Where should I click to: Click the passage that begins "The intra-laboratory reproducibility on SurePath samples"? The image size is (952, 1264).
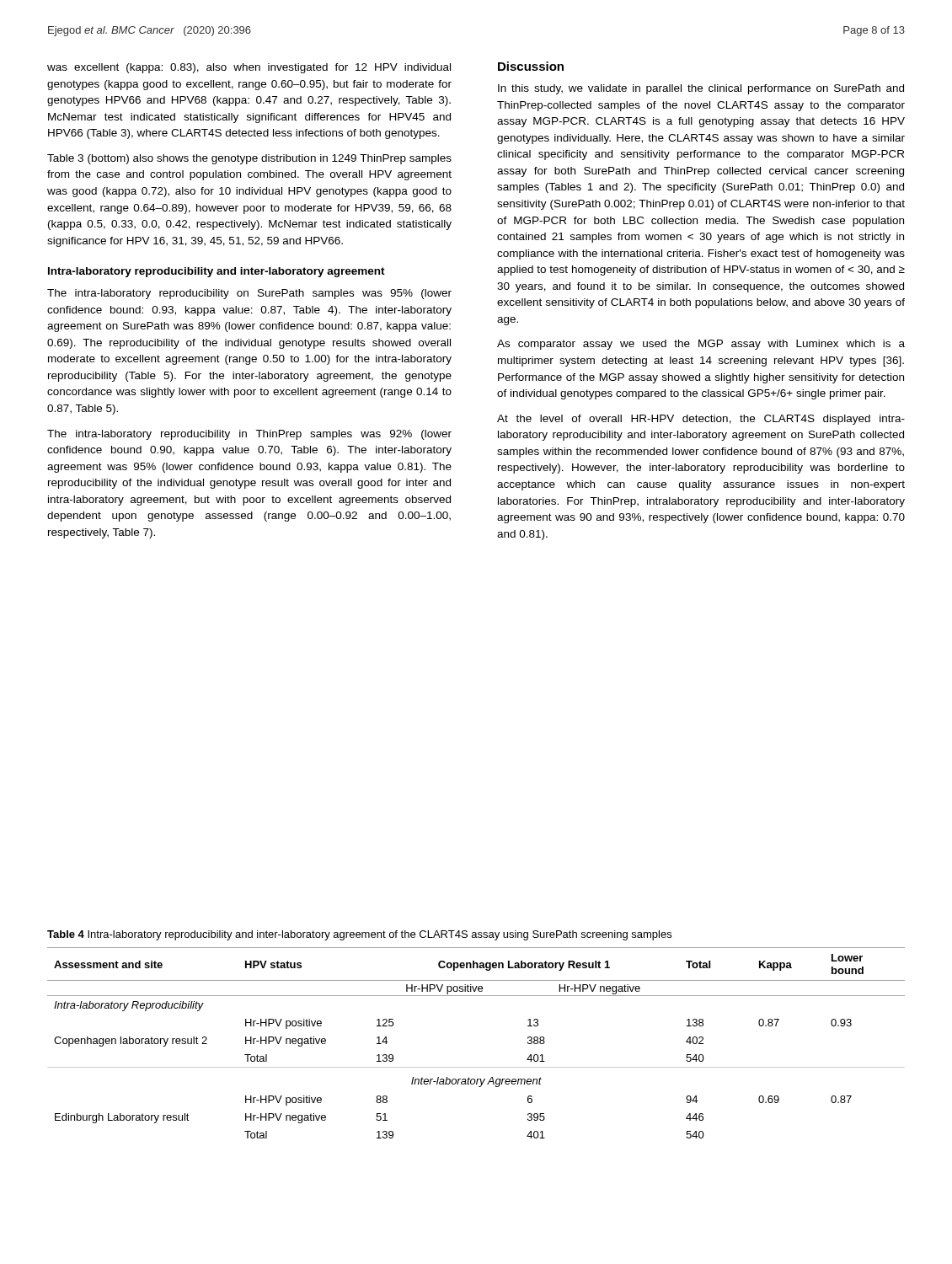249,351
